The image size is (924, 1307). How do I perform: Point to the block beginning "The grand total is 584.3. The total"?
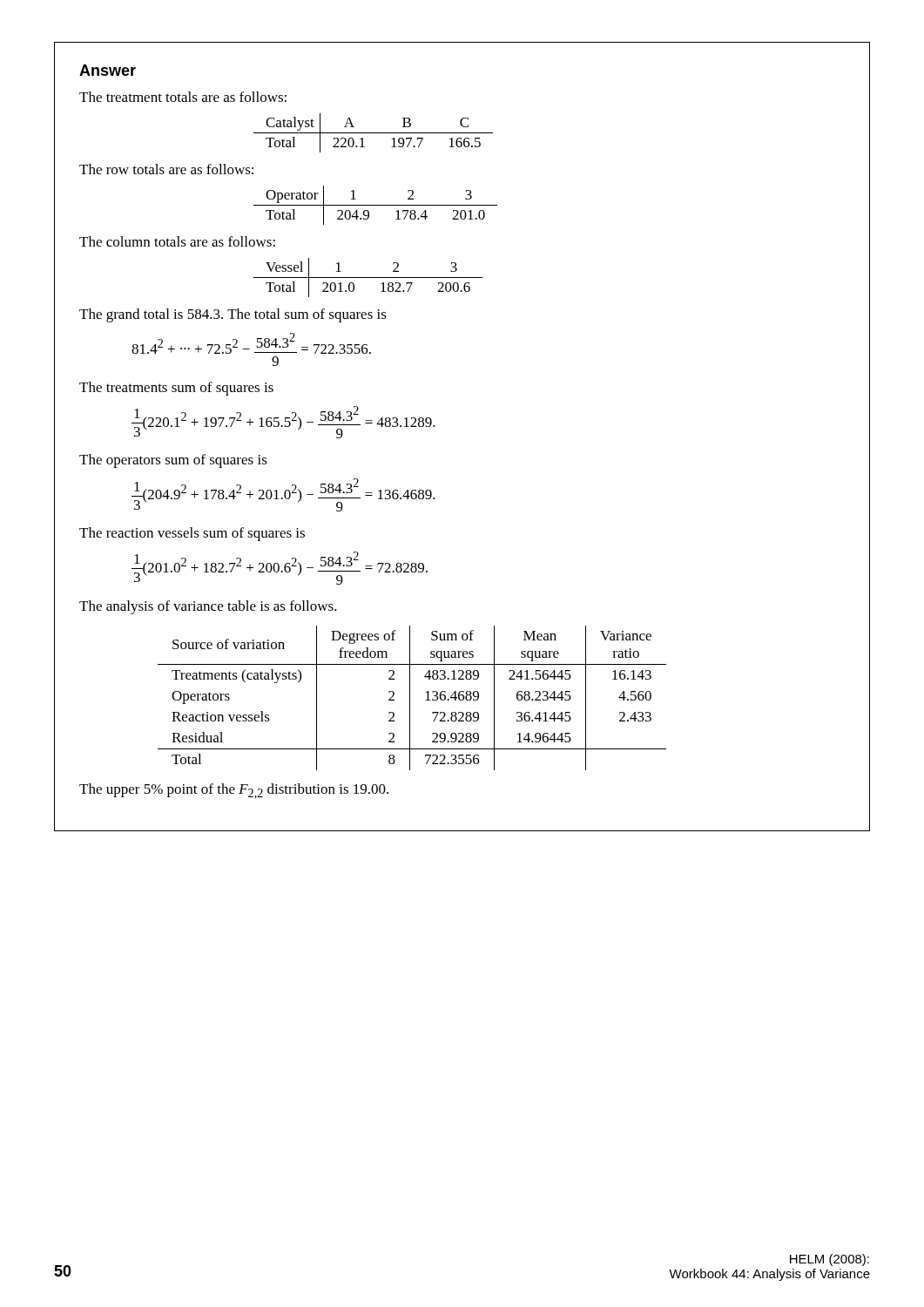(233, 314)
